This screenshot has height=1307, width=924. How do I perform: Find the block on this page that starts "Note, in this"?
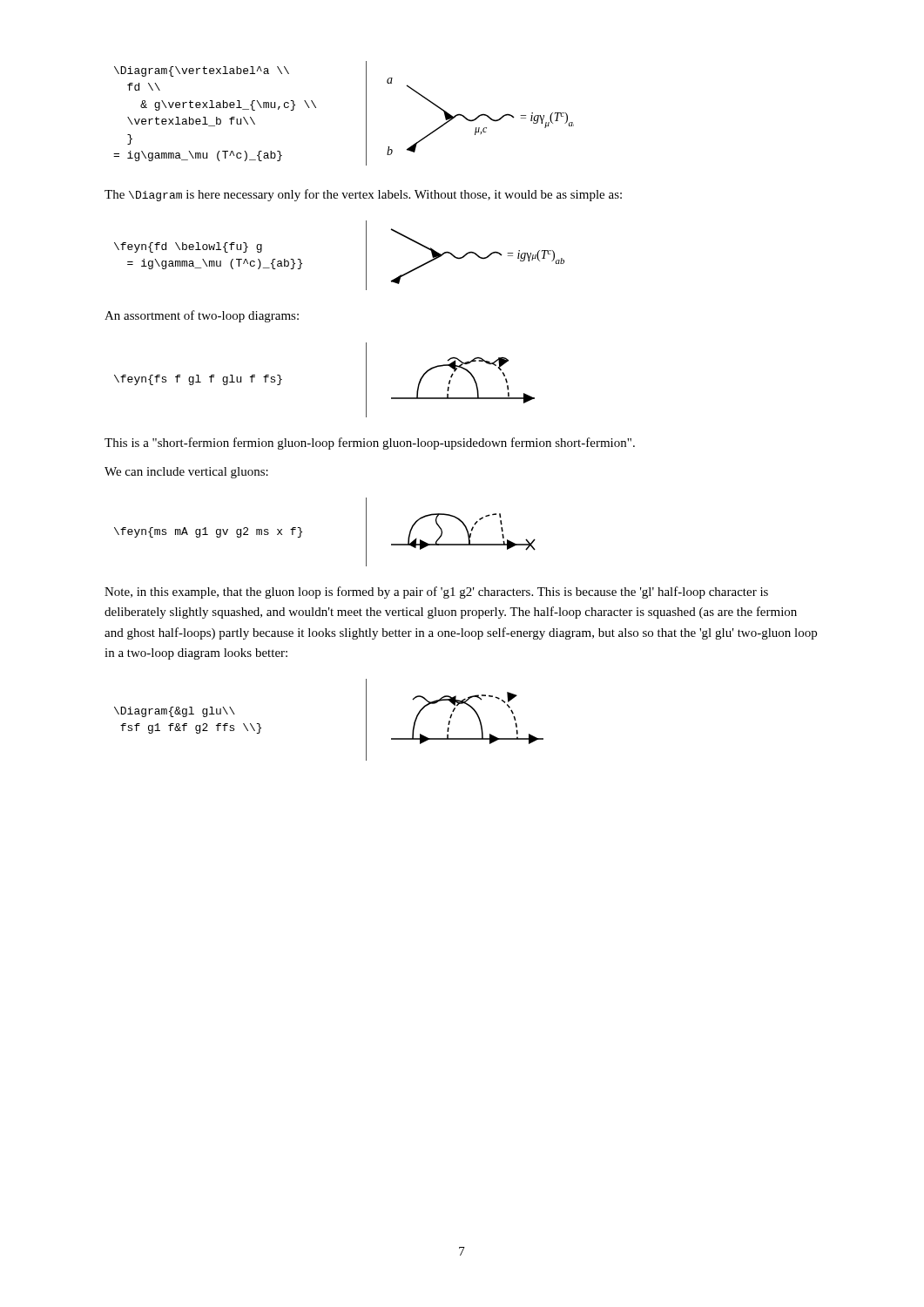461,622
